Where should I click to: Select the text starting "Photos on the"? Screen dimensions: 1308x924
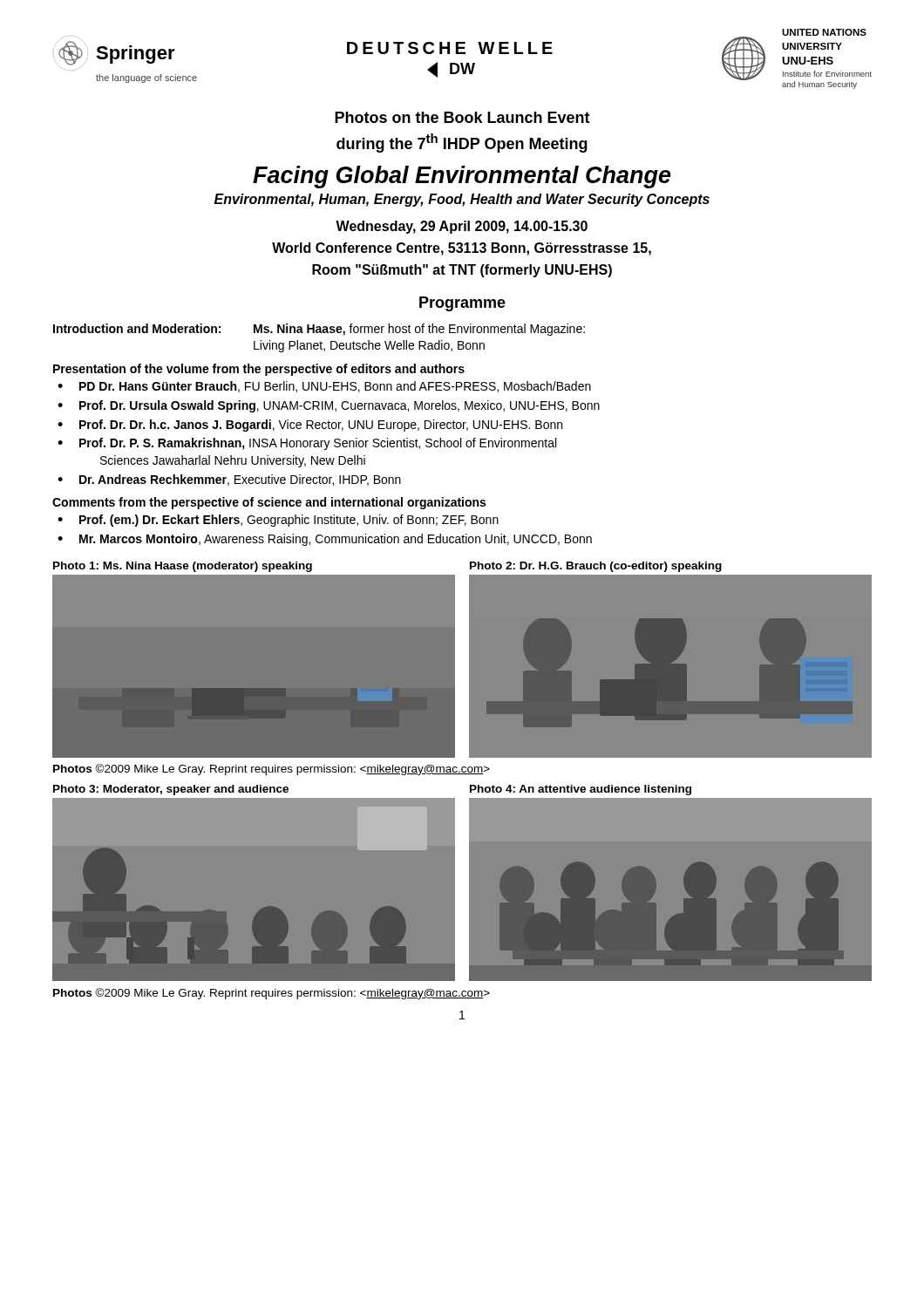pos(462,131)
